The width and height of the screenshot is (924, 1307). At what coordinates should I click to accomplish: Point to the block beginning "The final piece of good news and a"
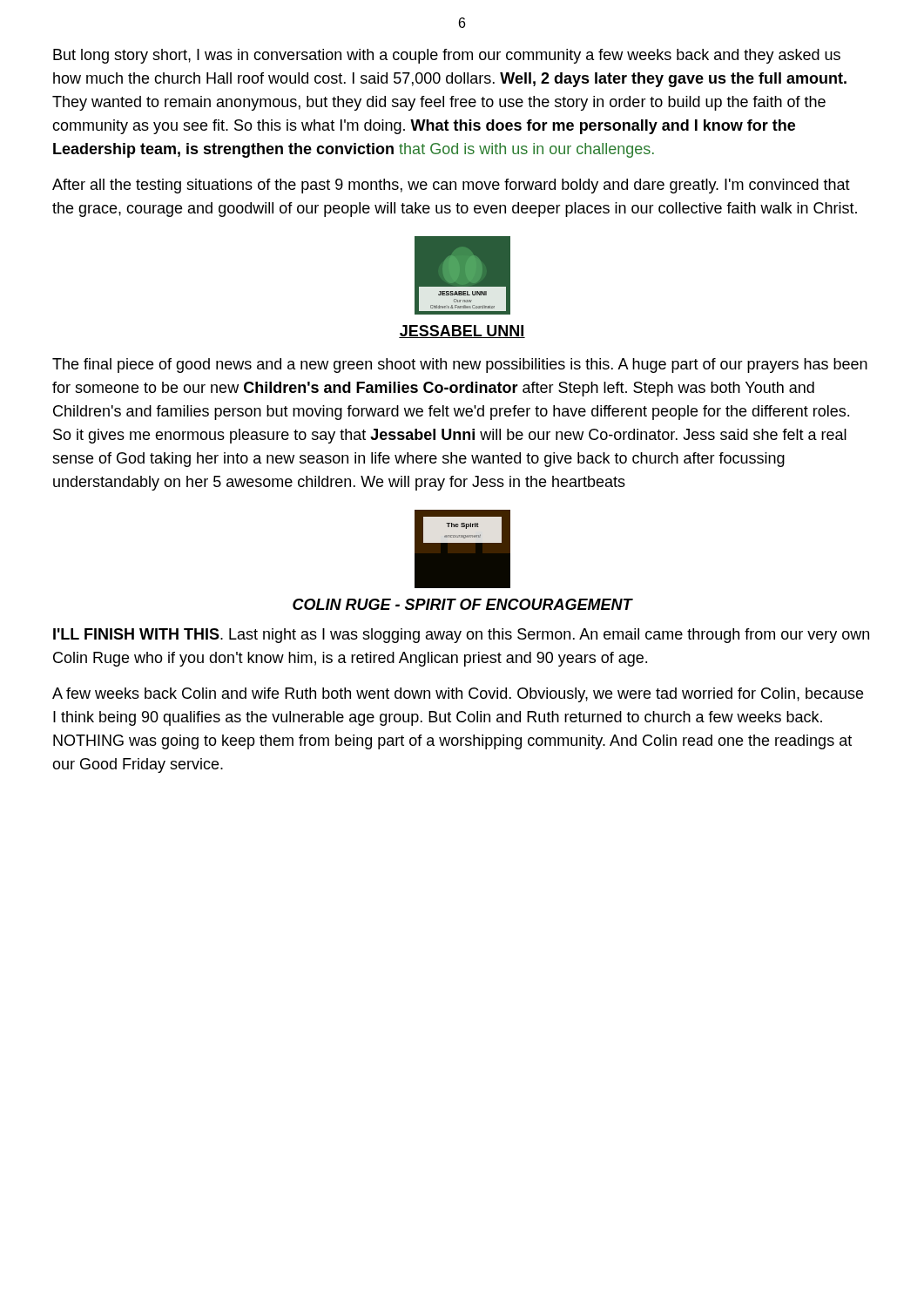click(460, 423)
